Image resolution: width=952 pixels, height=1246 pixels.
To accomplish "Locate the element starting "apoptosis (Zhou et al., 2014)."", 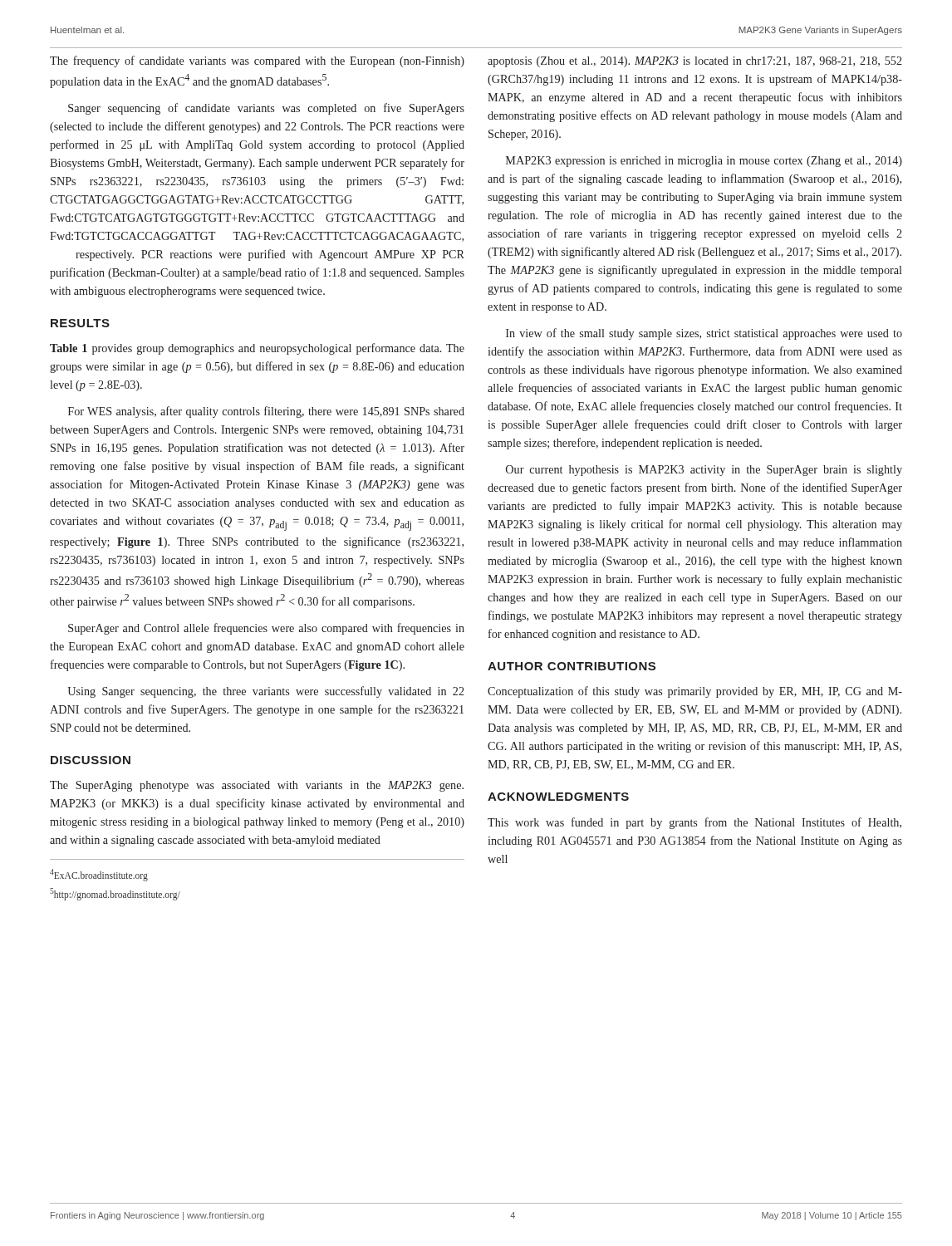I will (x=695, y=347).
